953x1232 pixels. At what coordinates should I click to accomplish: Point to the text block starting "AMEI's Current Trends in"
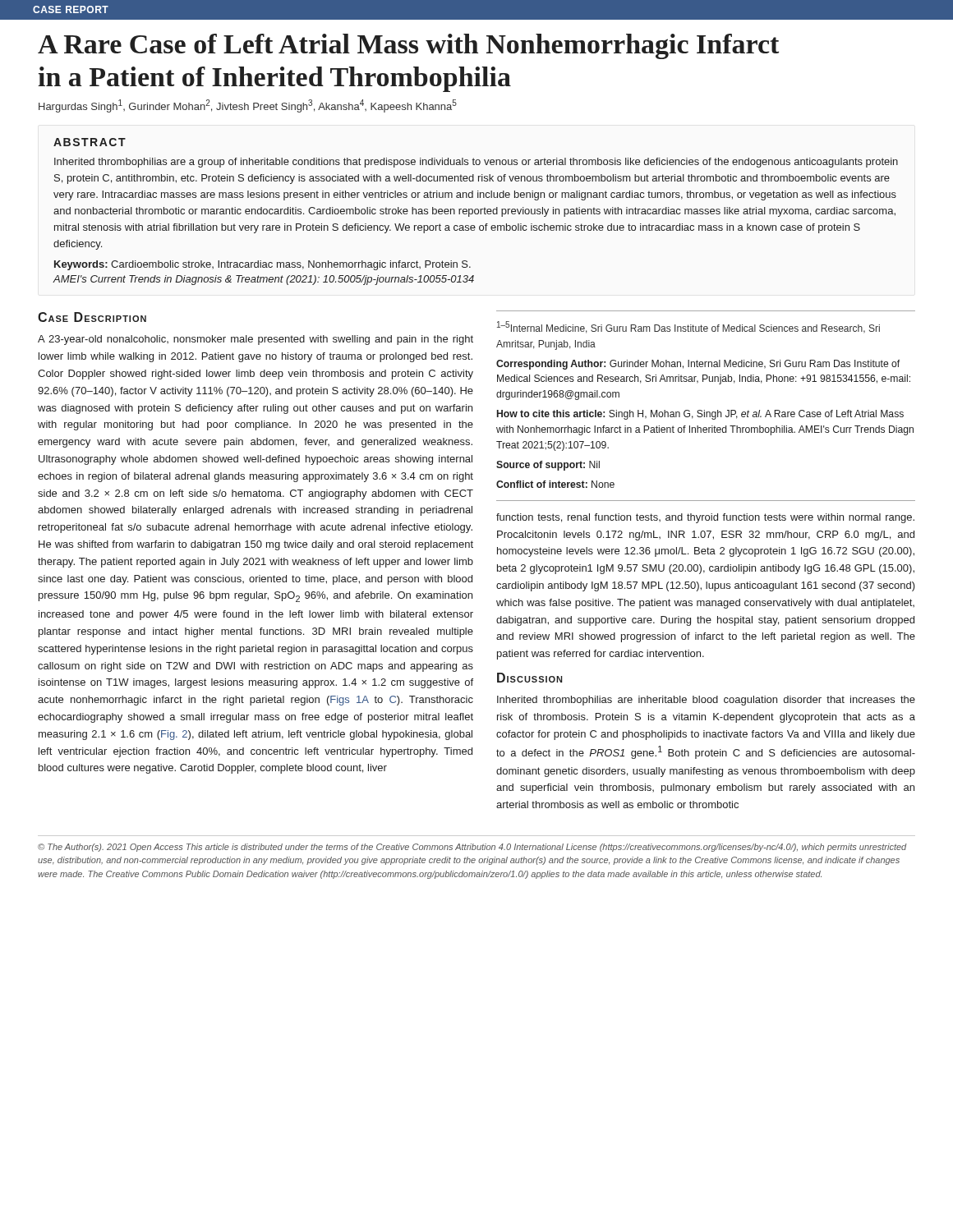(x=264, y=279)
